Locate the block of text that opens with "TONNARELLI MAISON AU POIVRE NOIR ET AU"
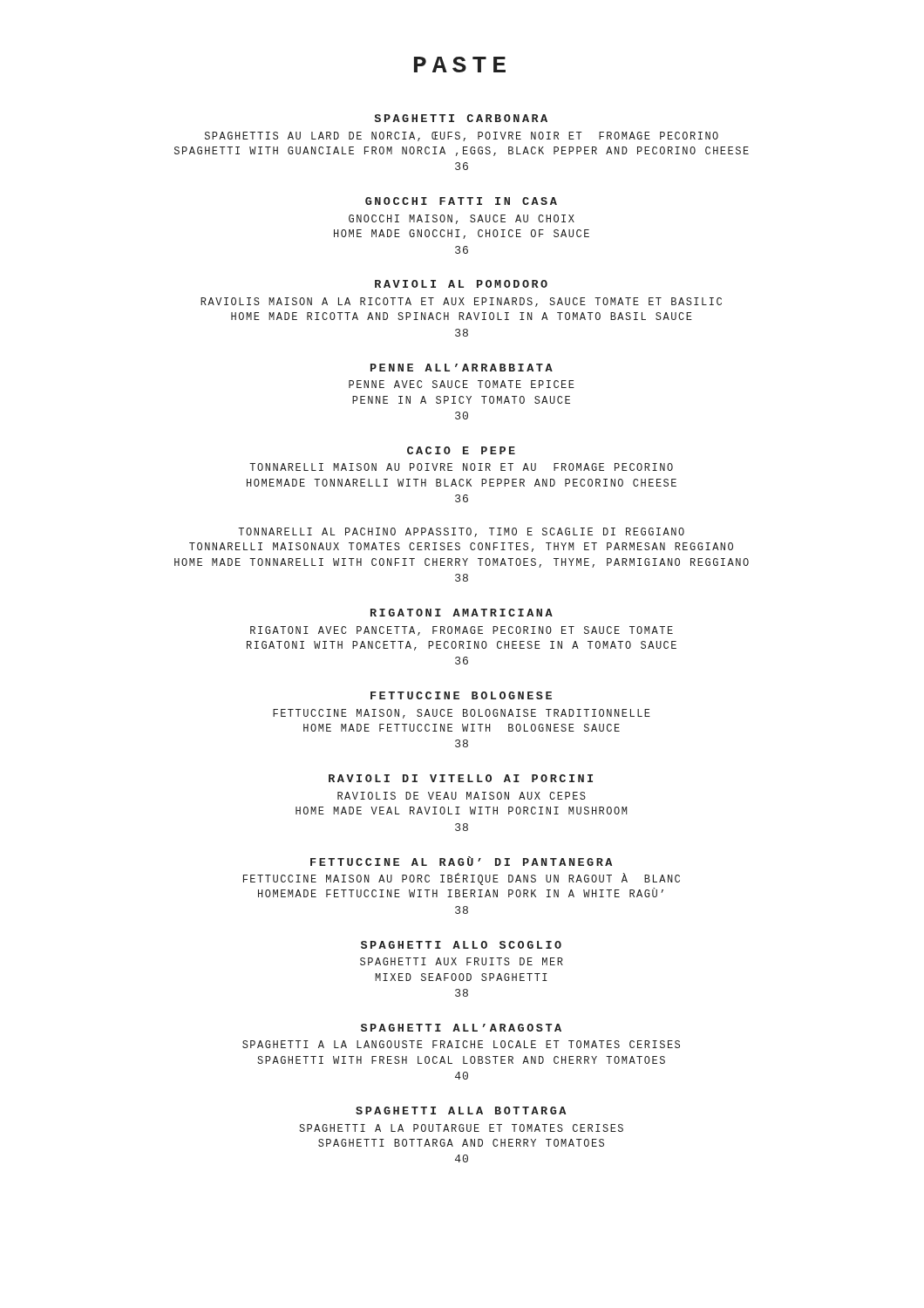This screenshot has width=924, height=1308. 462,485
